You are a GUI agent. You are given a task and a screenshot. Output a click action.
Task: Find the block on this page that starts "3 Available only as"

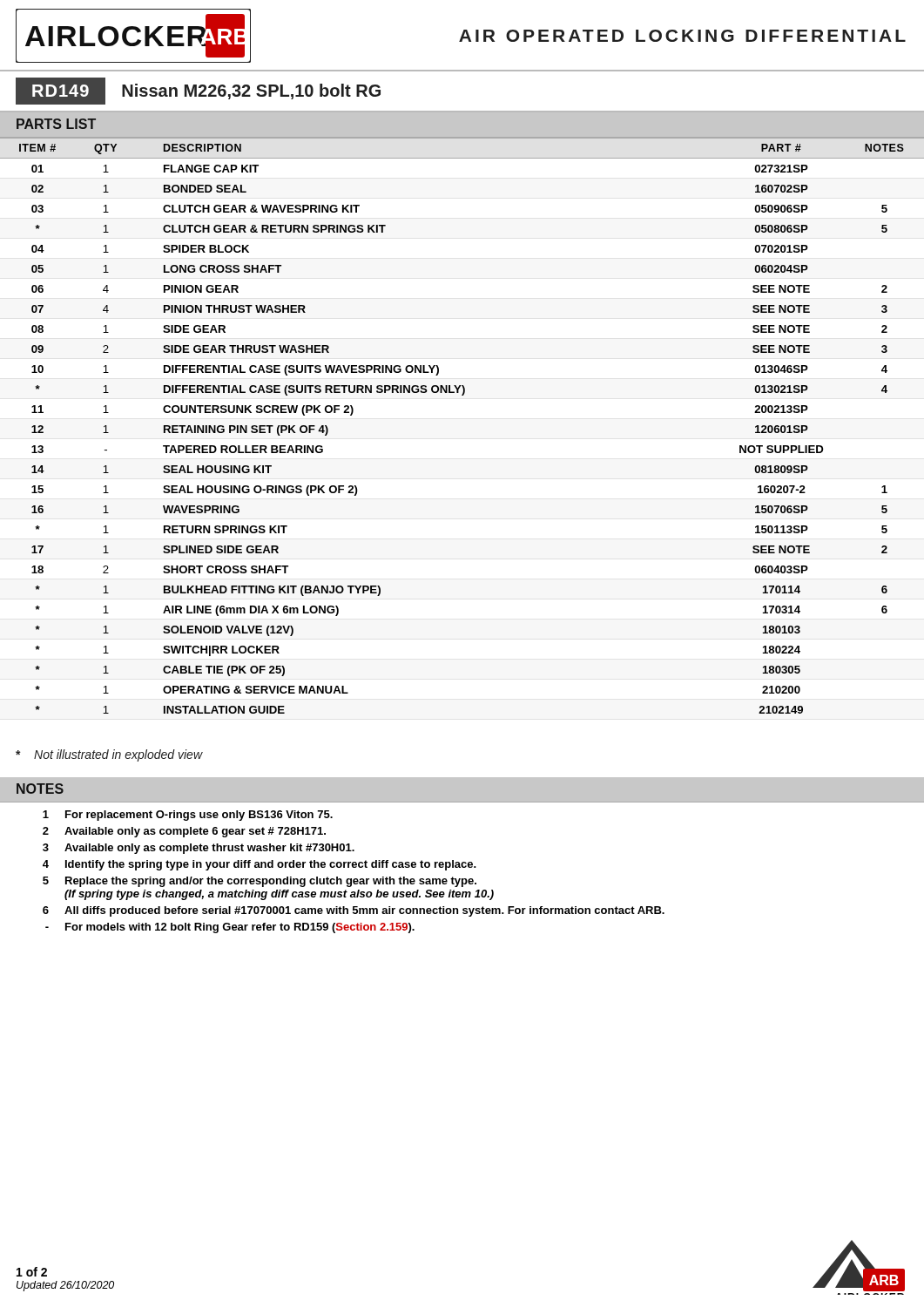185,847
